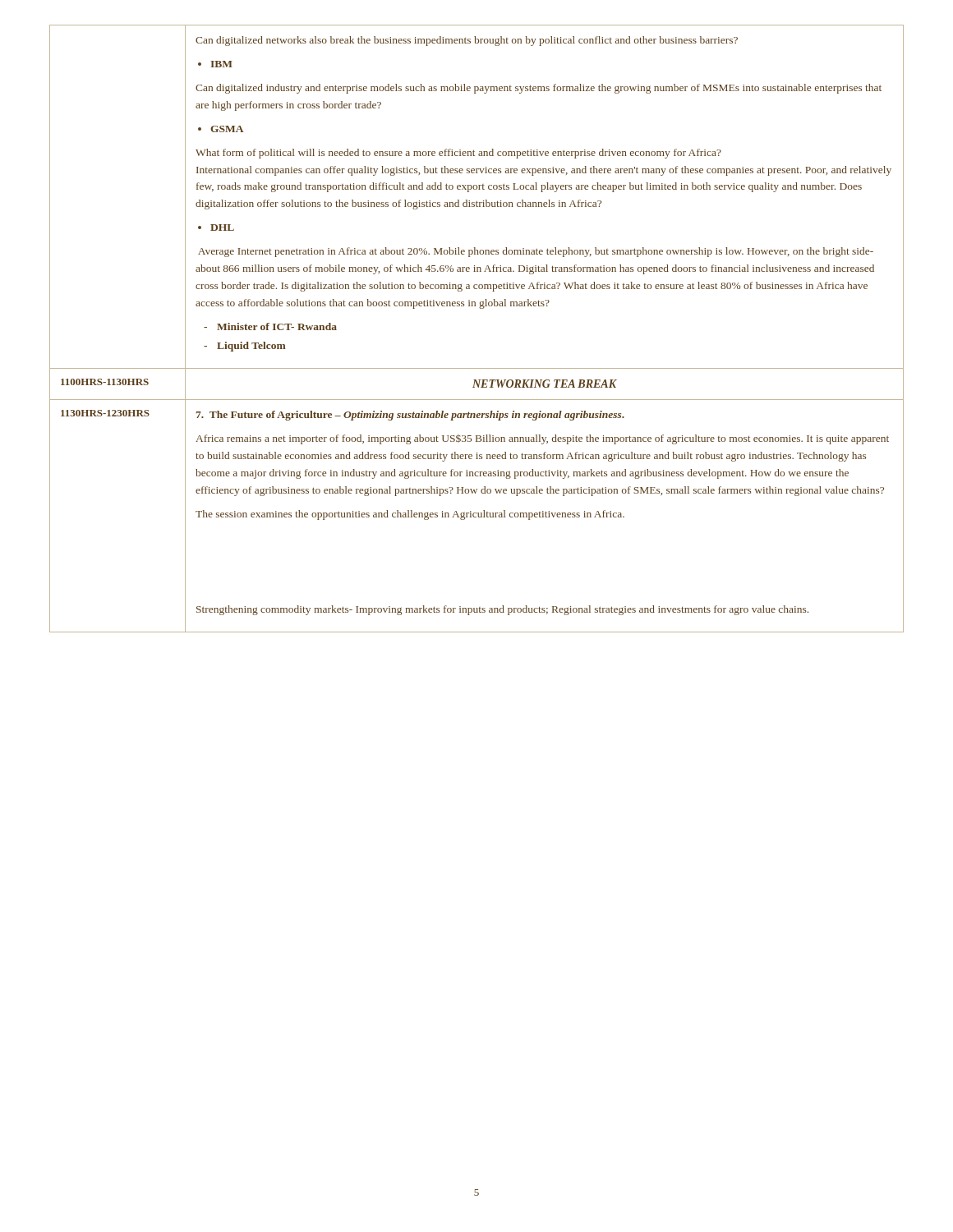Where is the passage that starts "Can digitalized networks also break the"?

[x=544, y=193]
